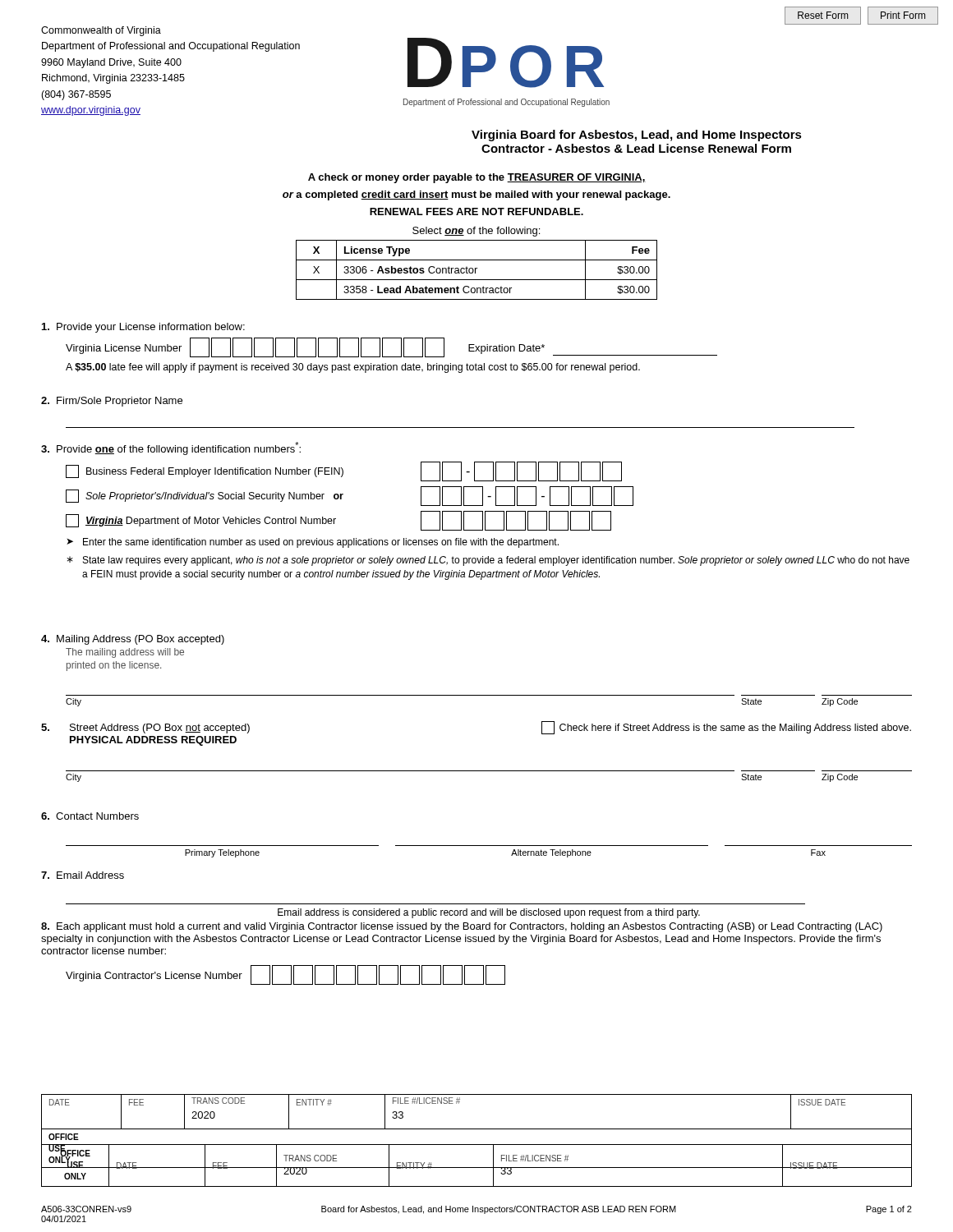Viewport: 953px width, 1232px height.
Task: Find the block on this page that starts "Contact Numbers Primary"
Action: [476, 834]
